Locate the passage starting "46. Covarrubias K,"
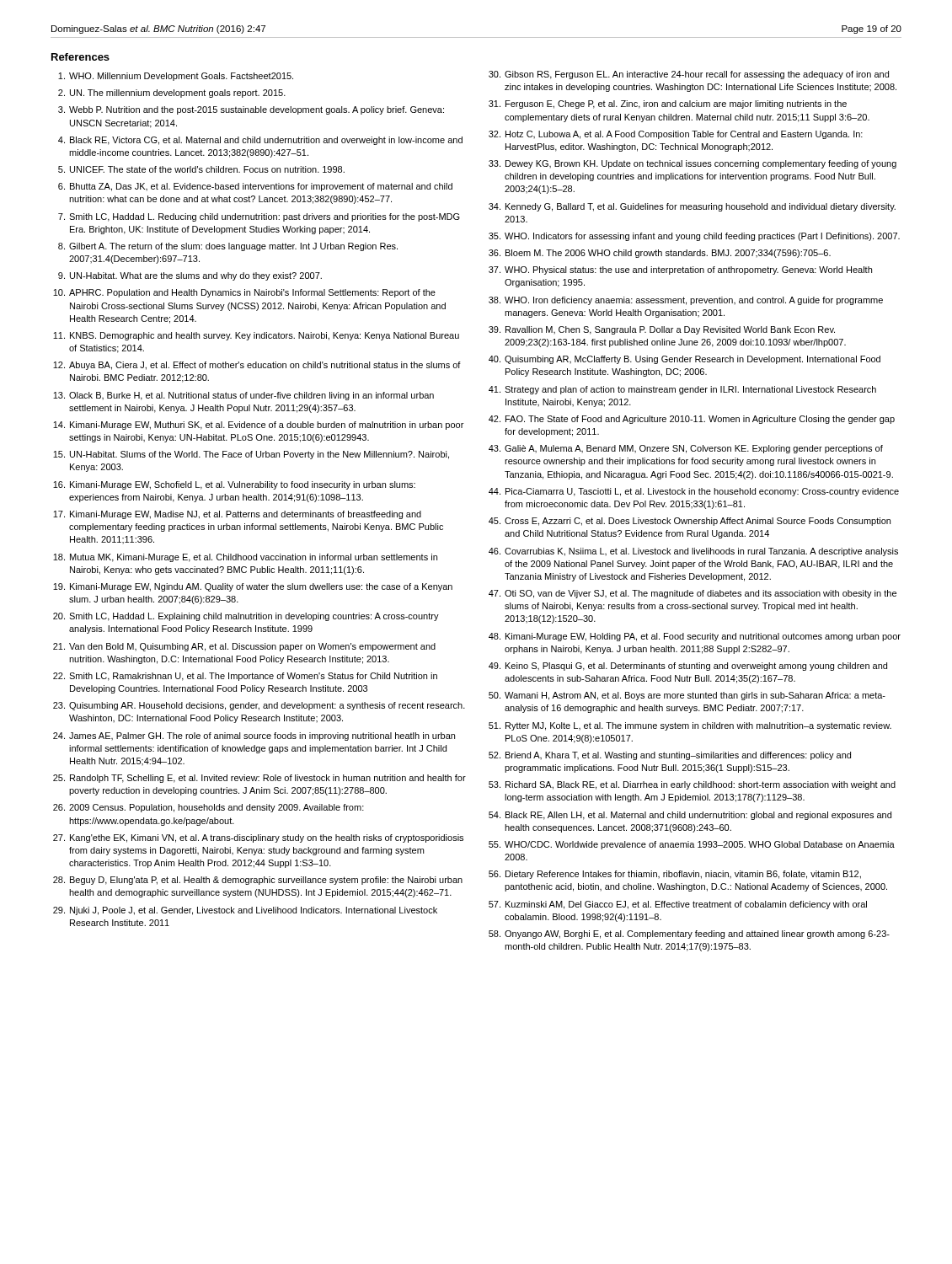952x1264 pixels. coord(694,564)
